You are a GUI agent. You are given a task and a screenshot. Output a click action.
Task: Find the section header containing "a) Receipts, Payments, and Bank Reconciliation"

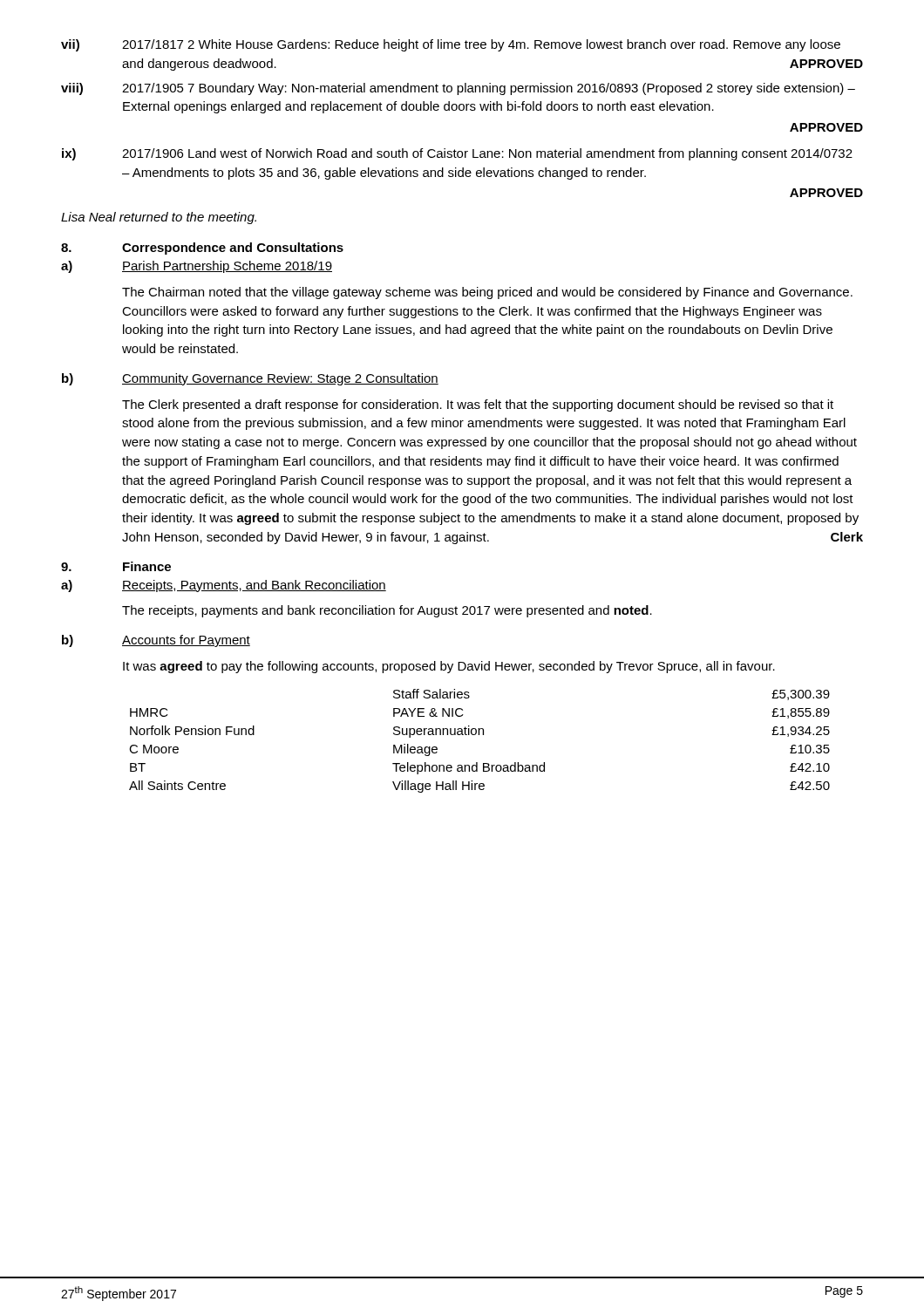point(224,586)
